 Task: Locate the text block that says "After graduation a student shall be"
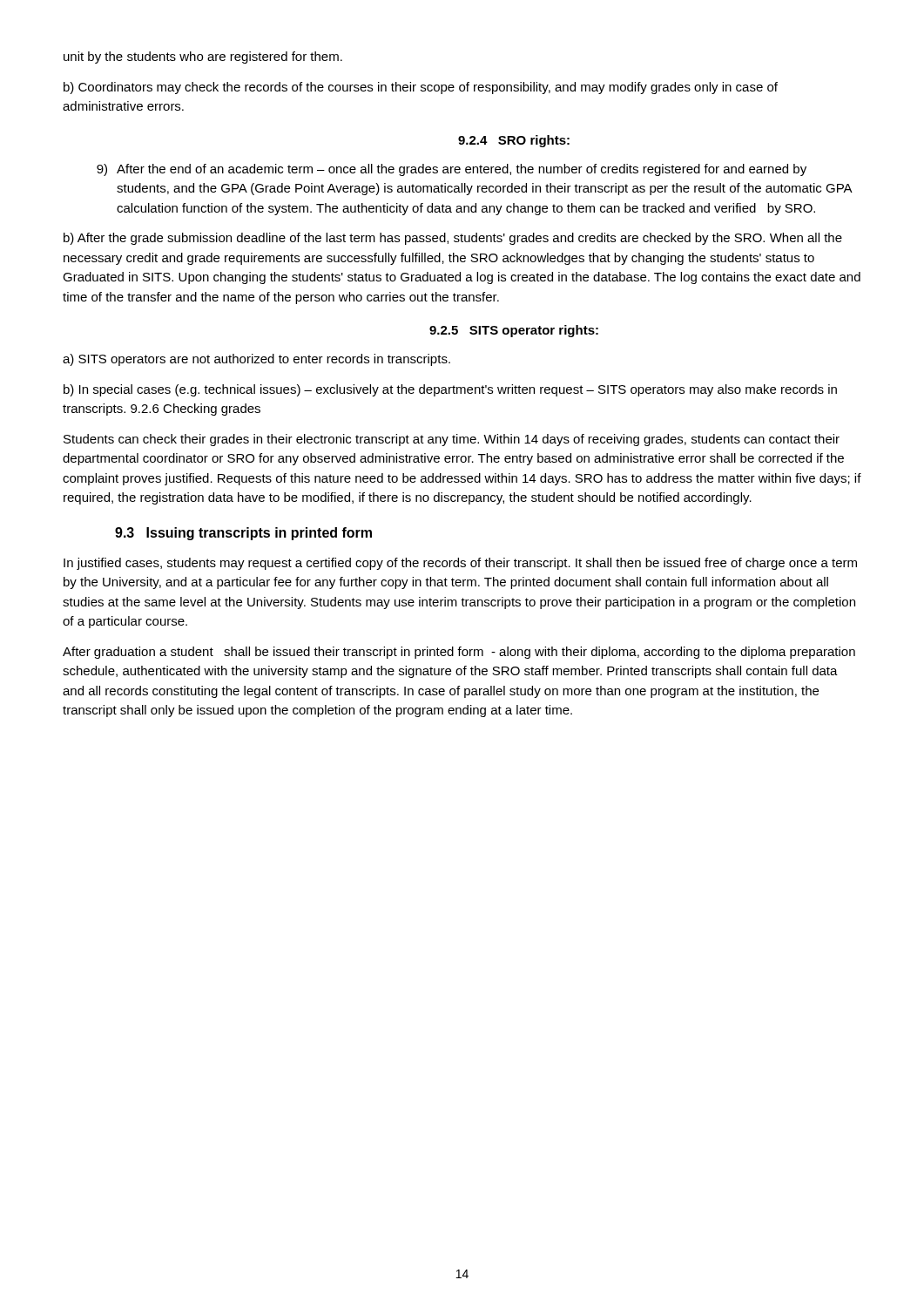462,681
